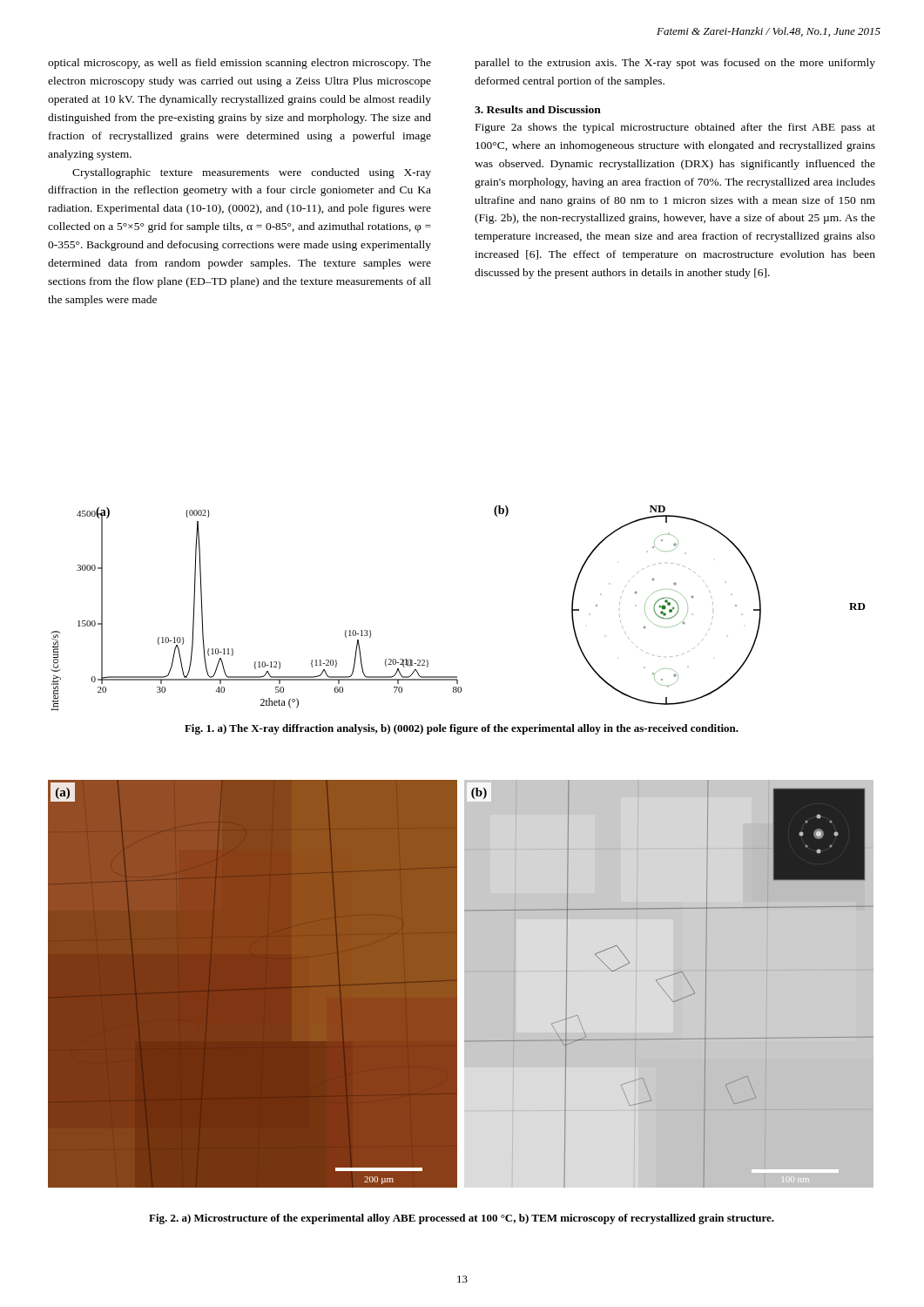The image size is (924, 1307).
Task: Click on the caption that reads "Fig. 1. a) The X-ray diffraction analysis, b)"
Action: coord(462,728)
